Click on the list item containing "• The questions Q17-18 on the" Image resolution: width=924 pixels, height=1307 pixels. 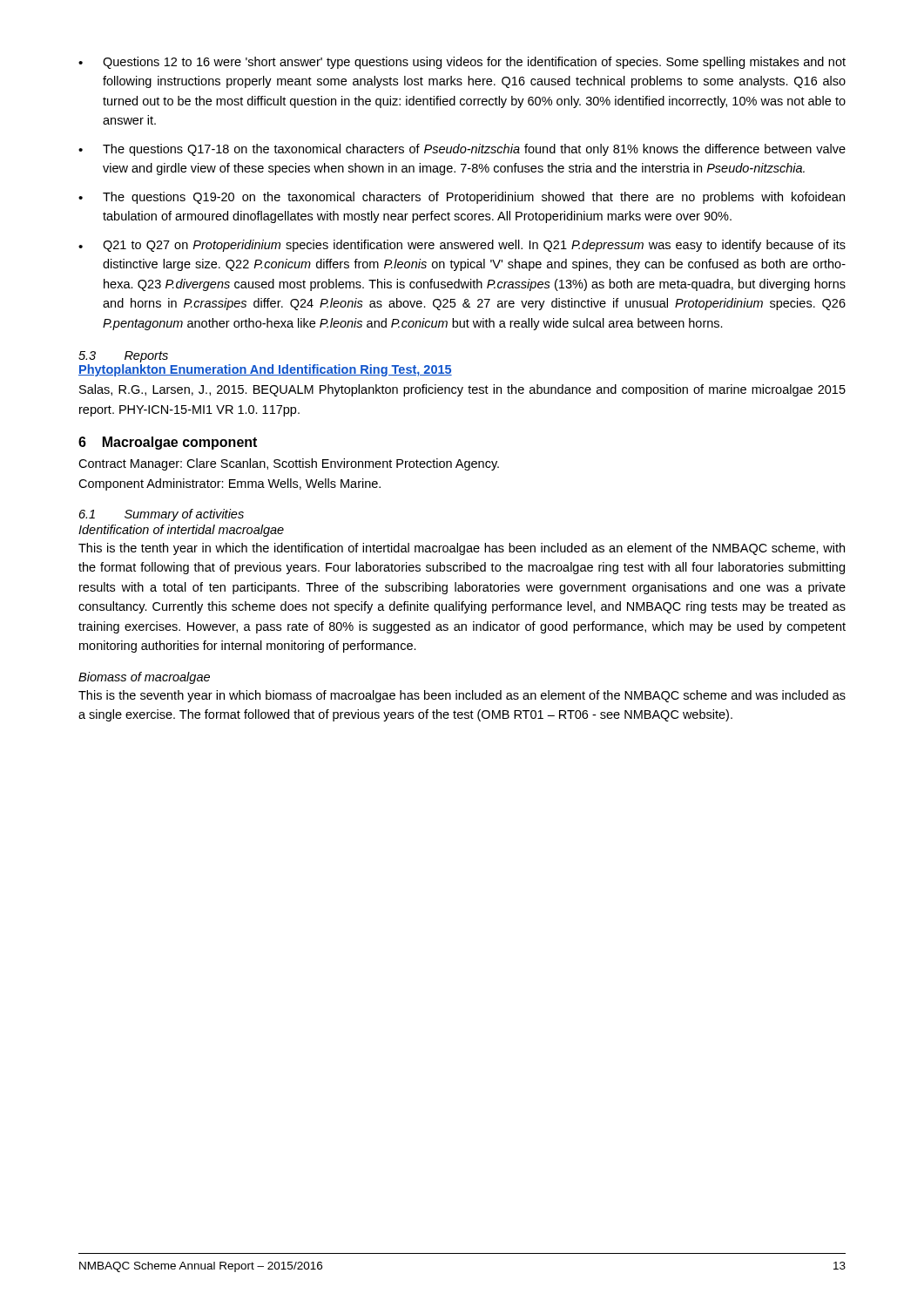click(462, 159)
